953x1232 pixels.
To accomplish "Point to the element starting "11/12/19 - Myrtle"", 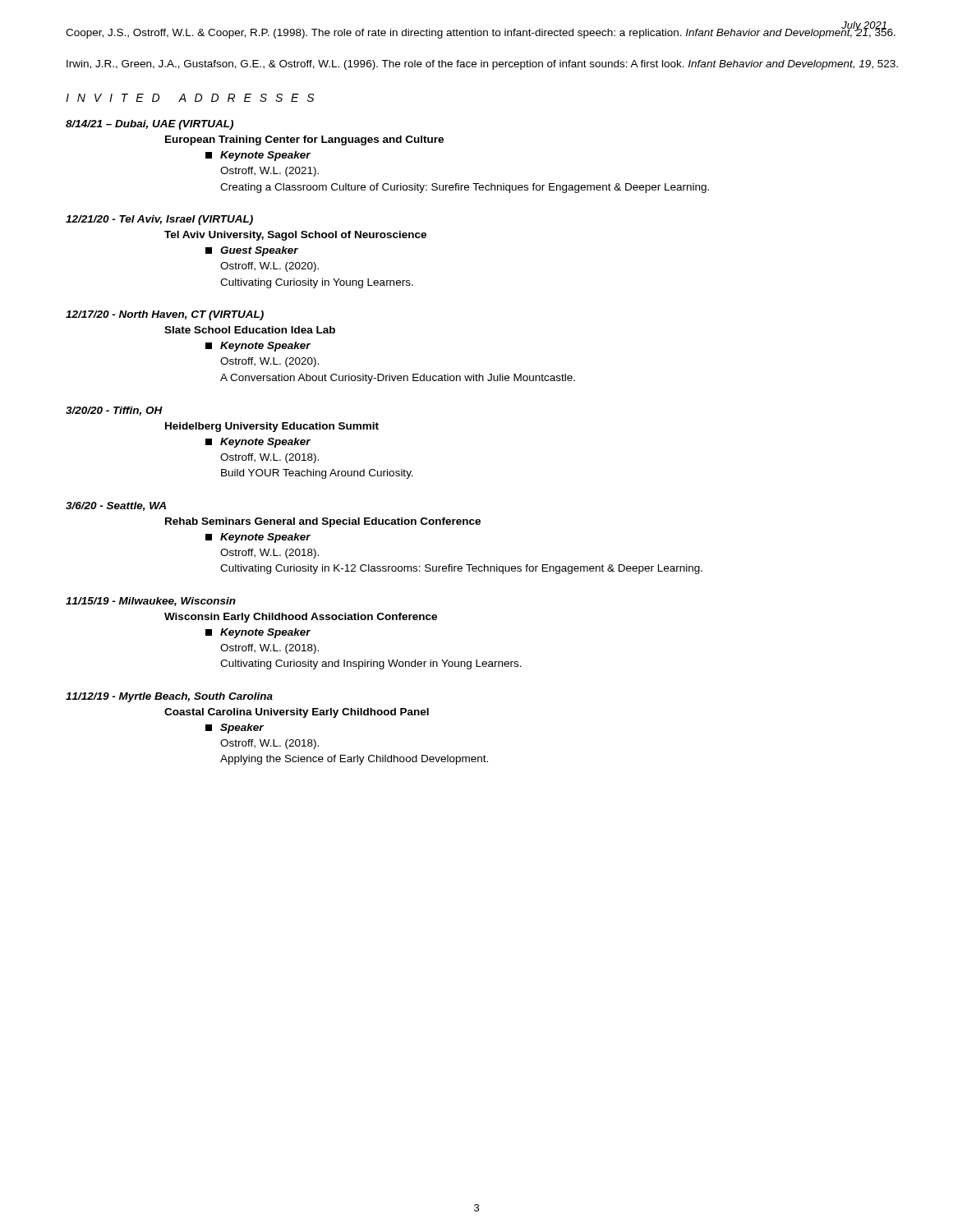I will click(169, 697).
